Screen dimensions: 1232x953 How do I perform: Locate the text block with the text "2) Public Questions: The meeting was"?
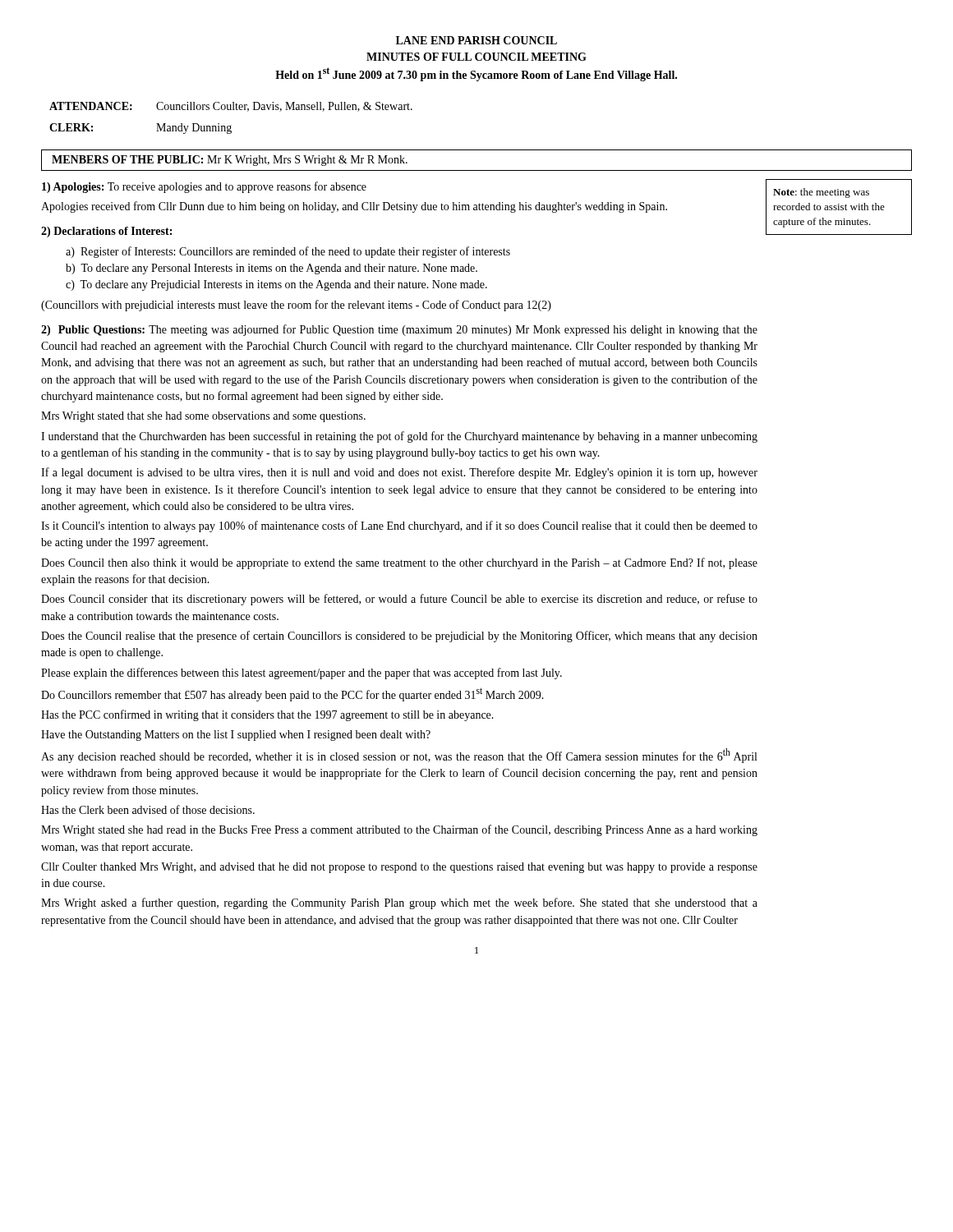point(399,625)
